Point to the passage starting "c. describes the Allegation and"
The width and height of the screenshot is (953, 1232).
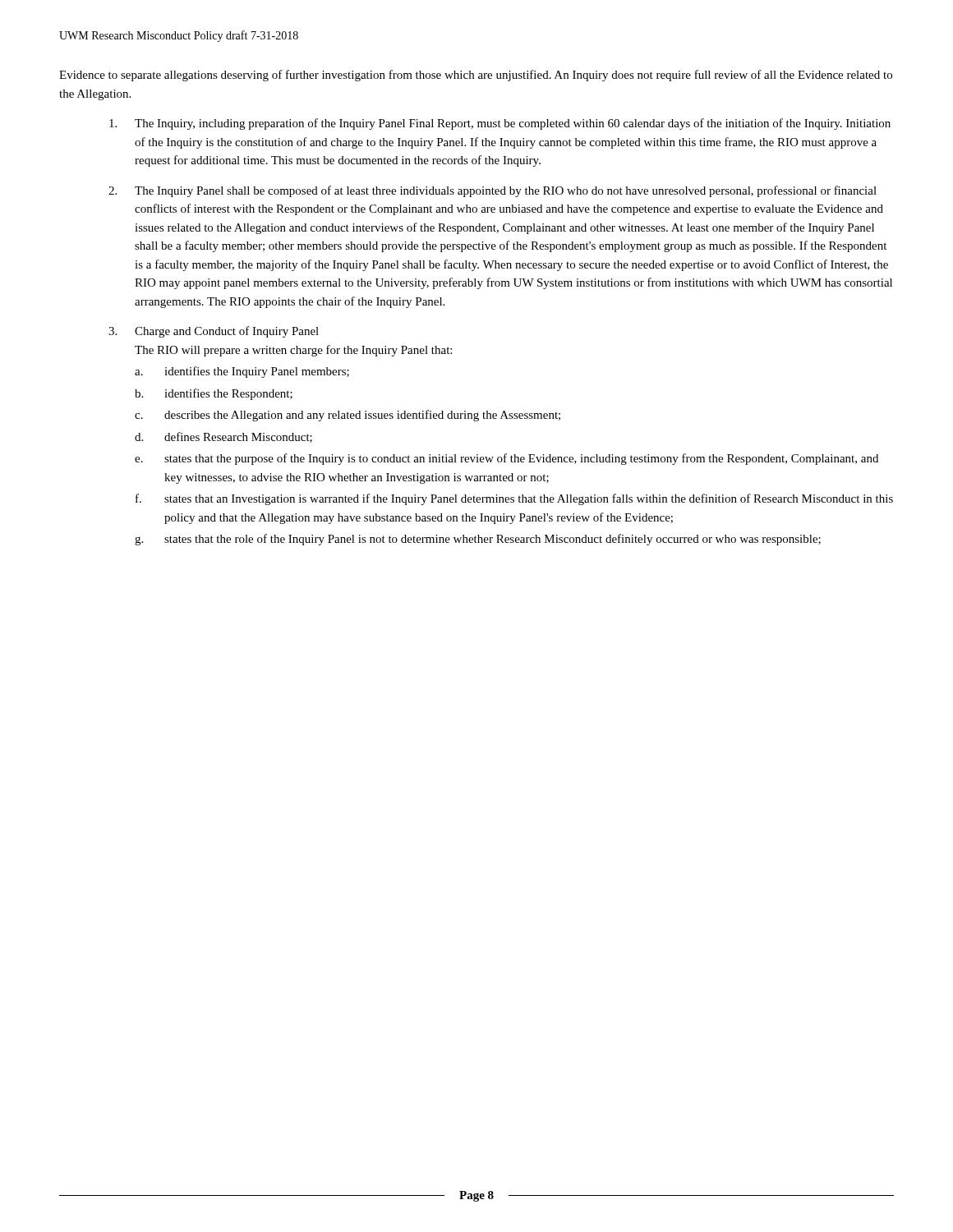tap(514, 415)
